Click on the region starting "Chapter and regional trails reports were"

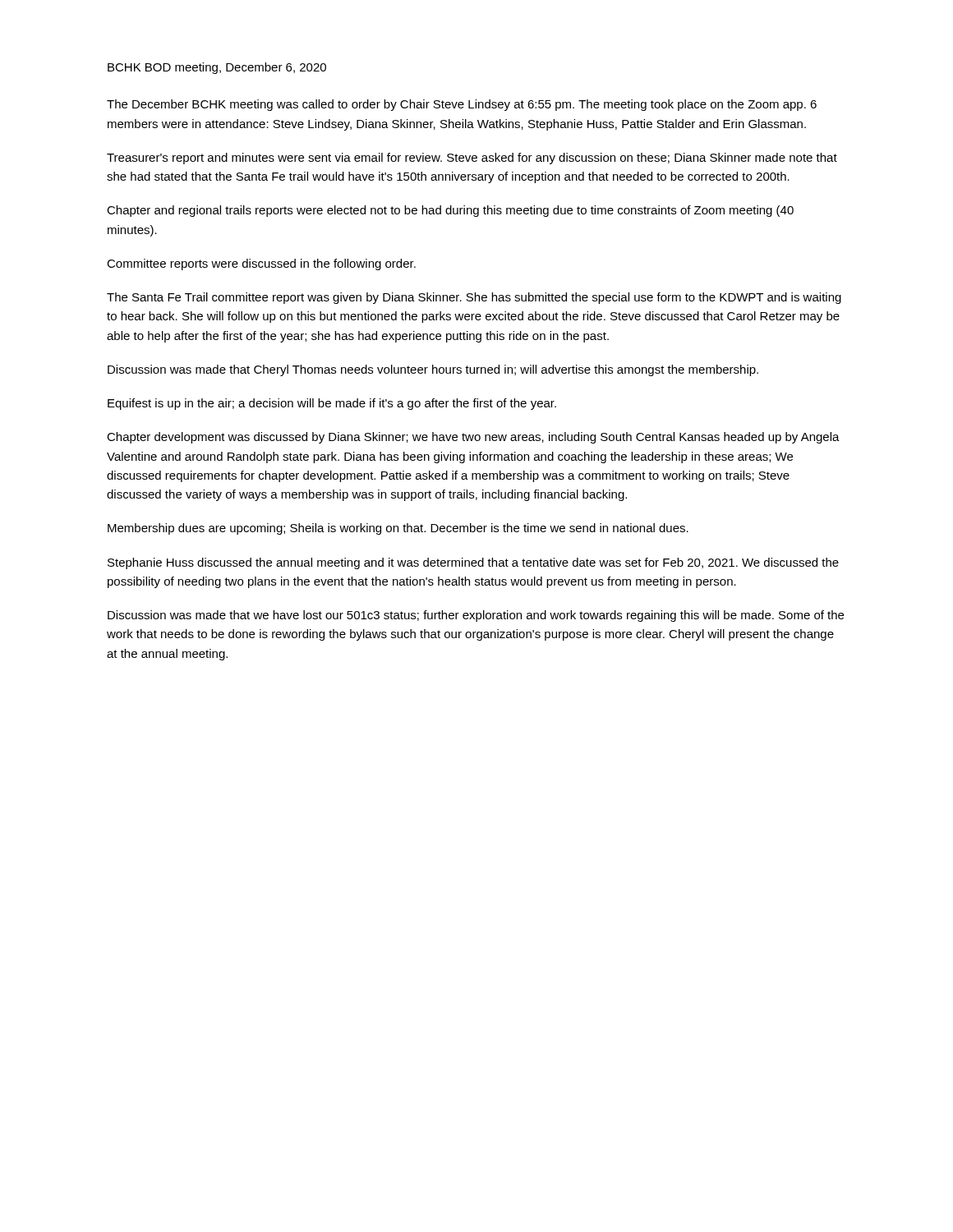click(x=450, y=220)
